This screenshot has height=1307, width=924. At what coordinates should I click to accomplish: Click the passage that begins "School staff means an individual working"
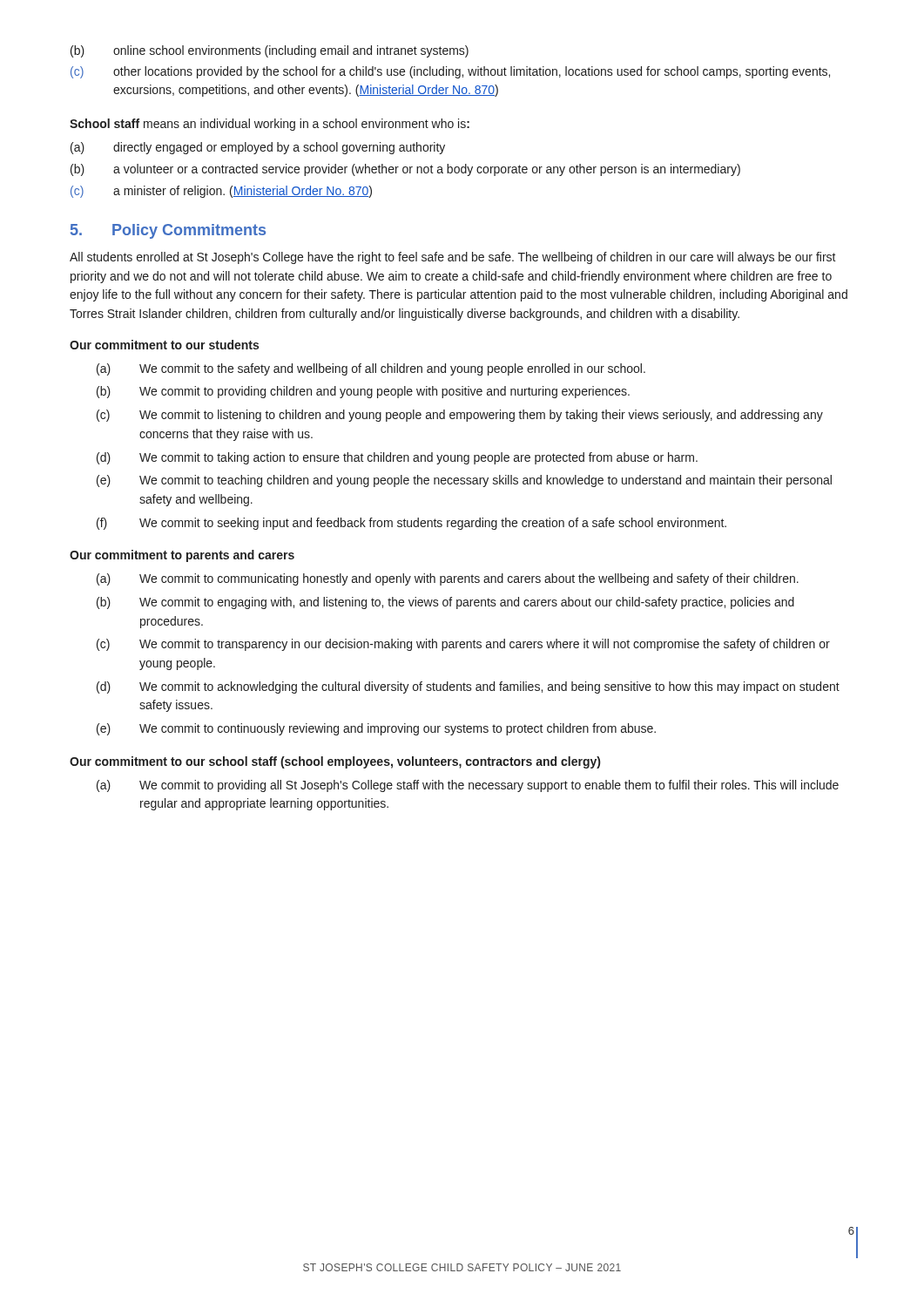point(270,124)
